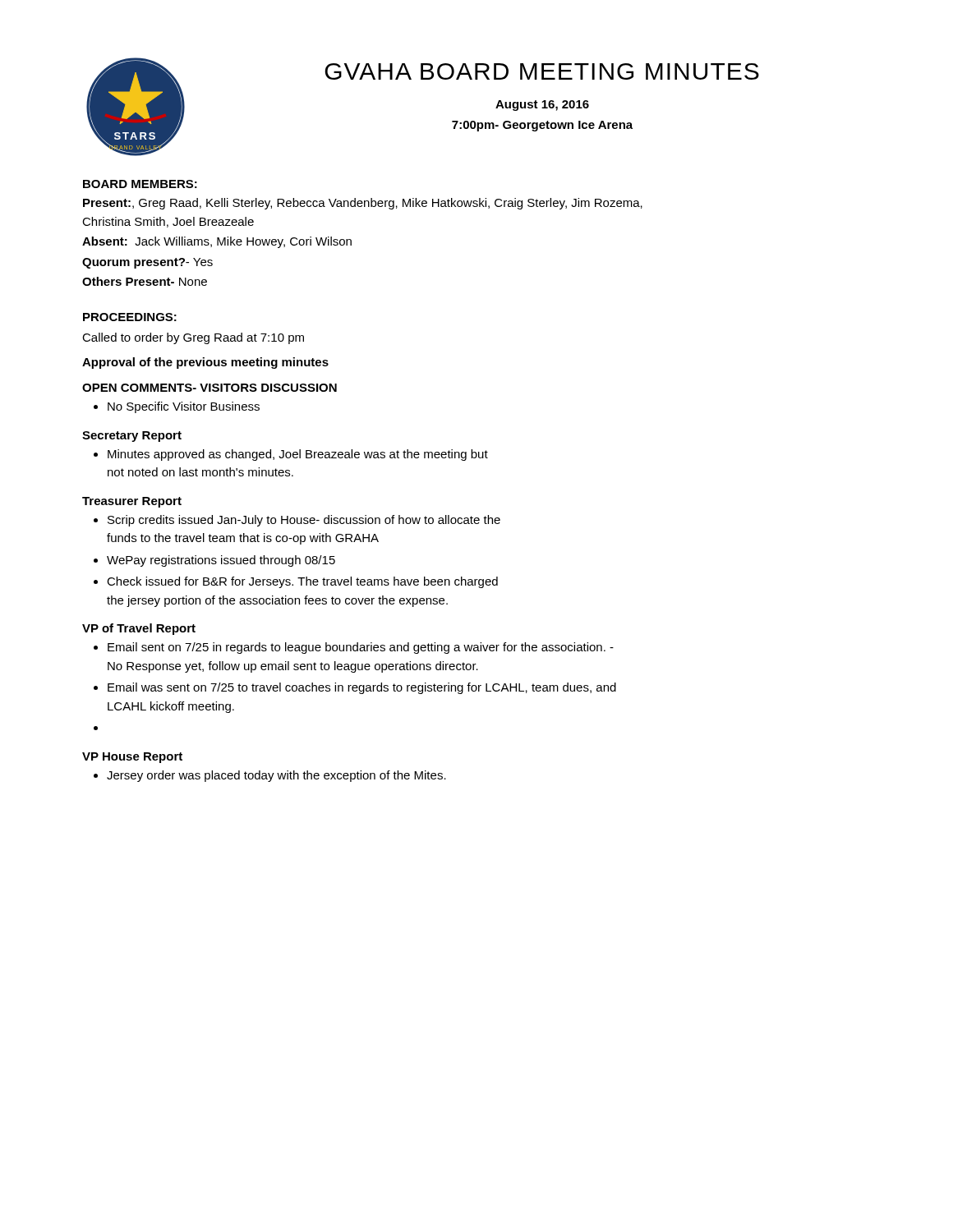Find the section header that says "OPEN COMMENTS- VISITORS DISCUSSION"
The image size is (953, 1232).
210,387
